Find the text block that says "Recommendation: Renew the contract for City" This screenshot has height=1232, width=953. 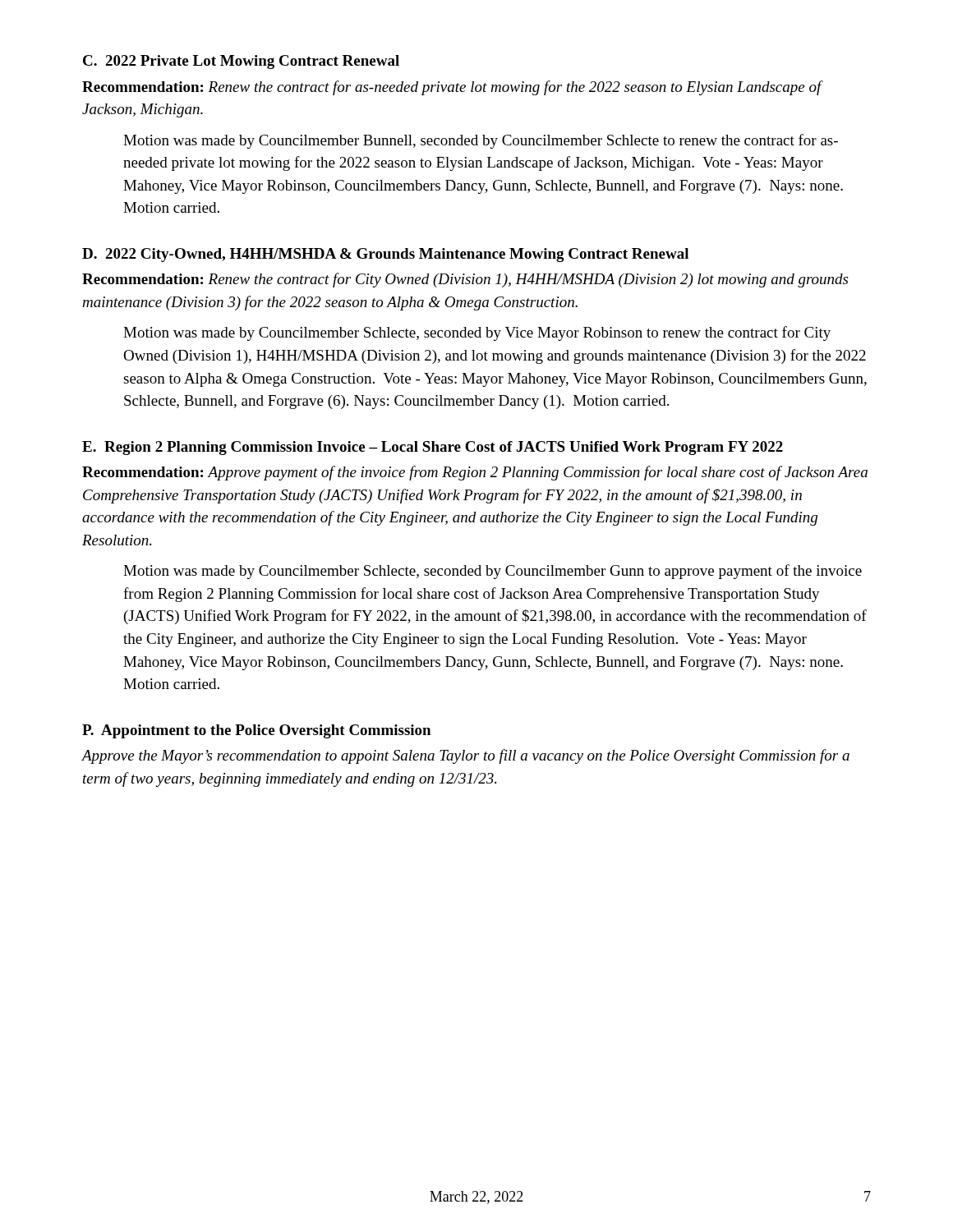coord(465,290)
